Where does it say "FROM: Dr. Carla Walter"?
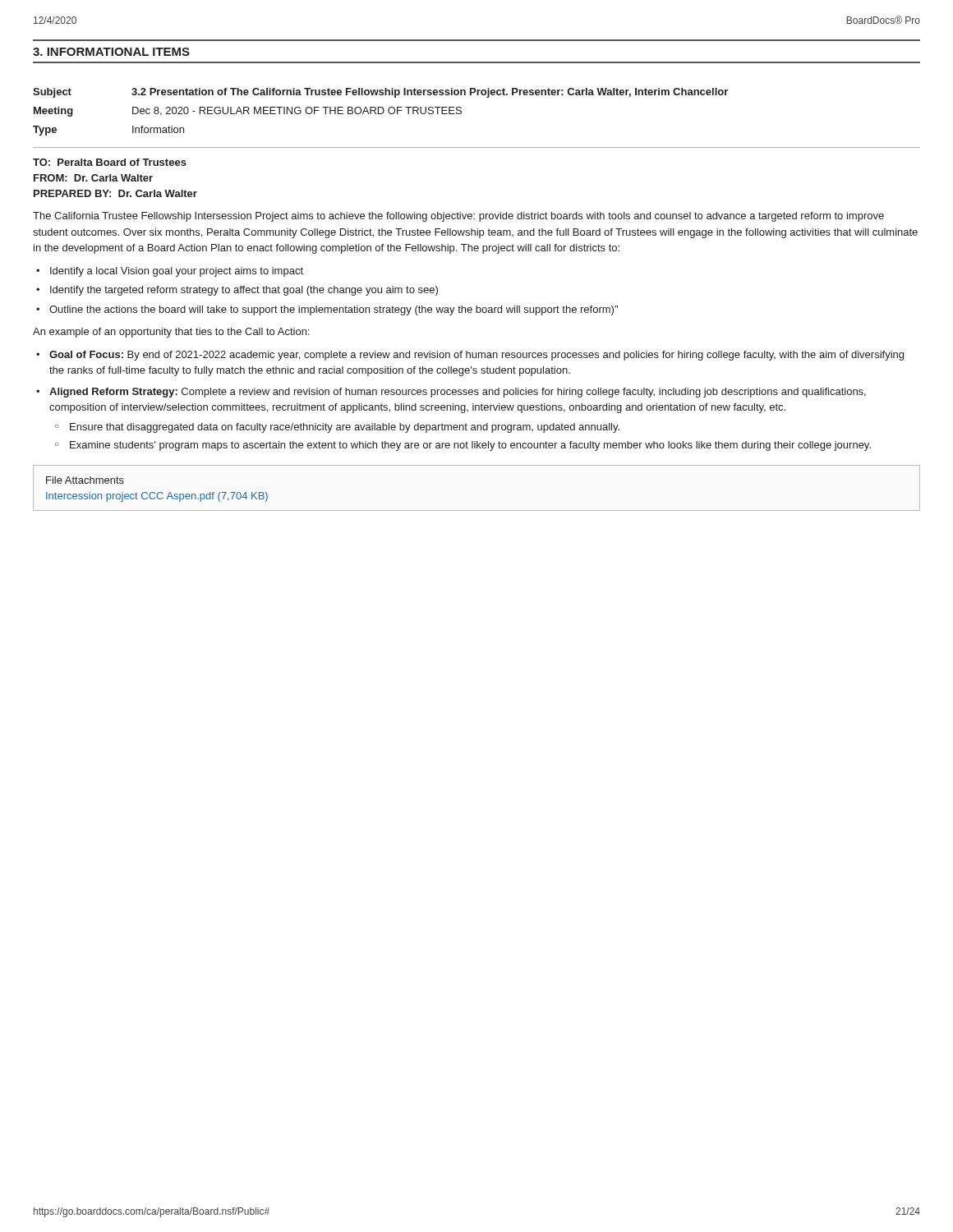The image size is (953, 1232). (x=93, y=178)
